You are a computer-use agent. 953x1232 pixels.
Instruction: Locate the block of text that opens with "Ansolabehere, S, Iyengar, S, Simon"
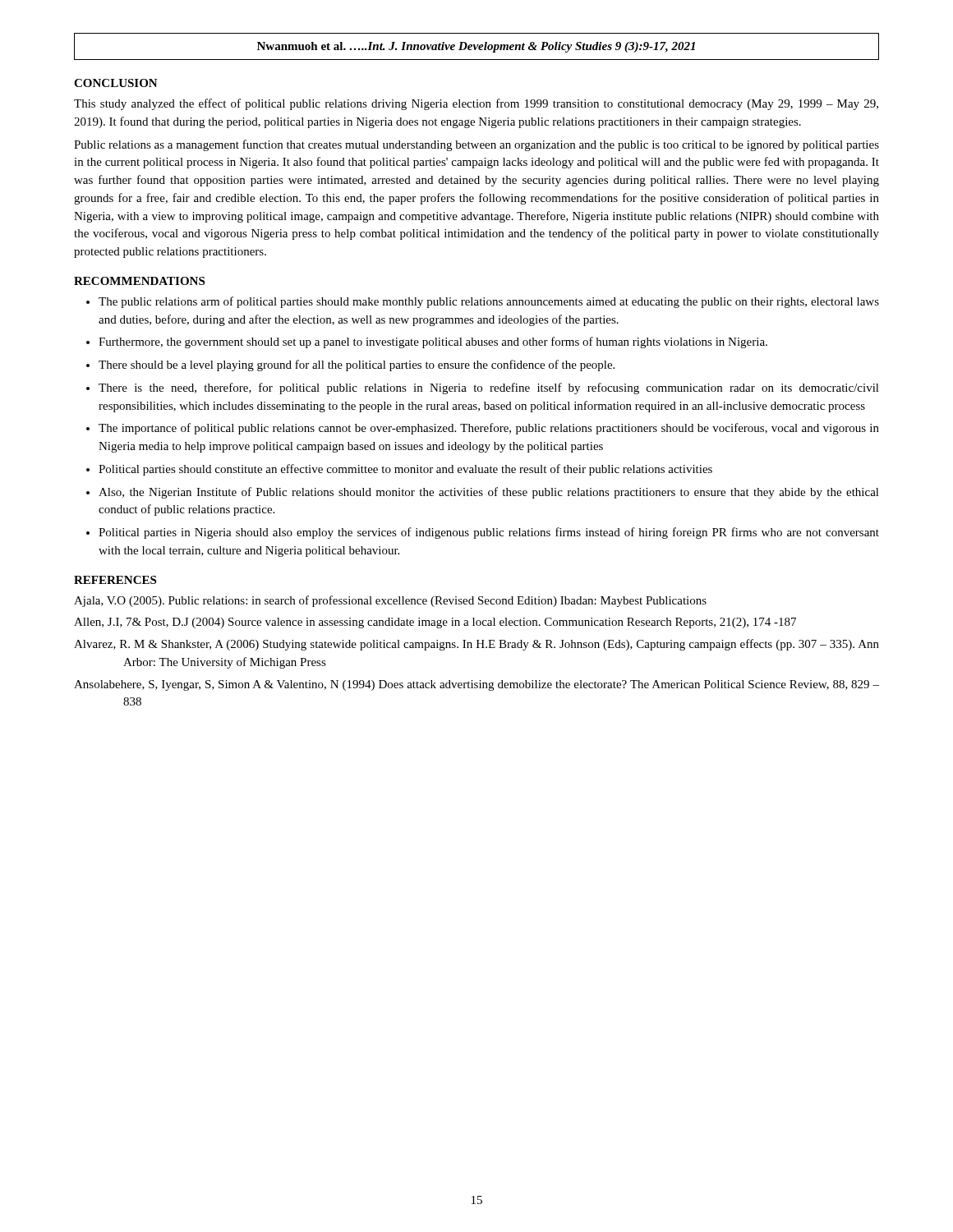click(x=476, y=693)
